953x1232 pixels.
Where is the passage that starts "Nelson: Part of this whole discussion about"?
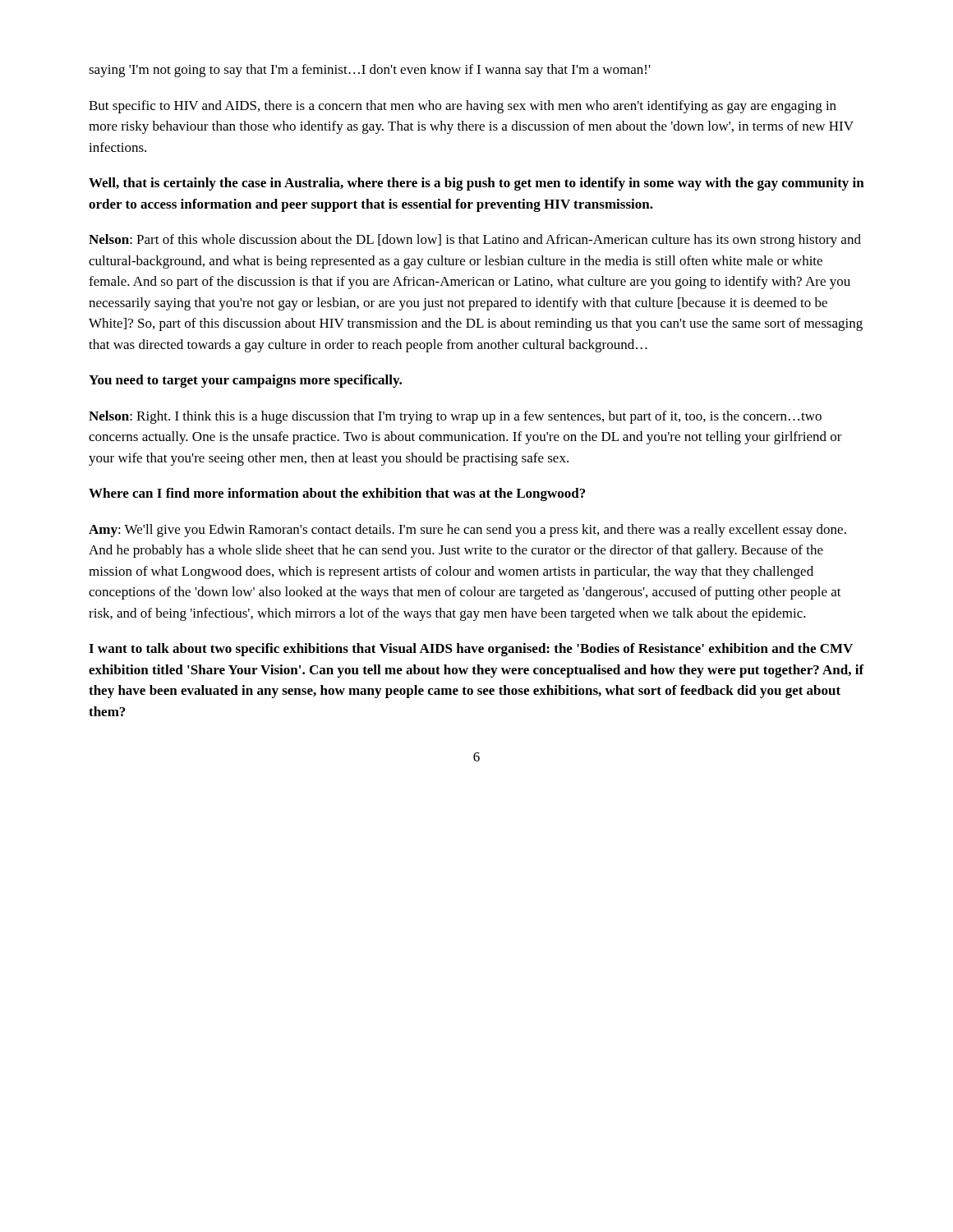point(476,292)
